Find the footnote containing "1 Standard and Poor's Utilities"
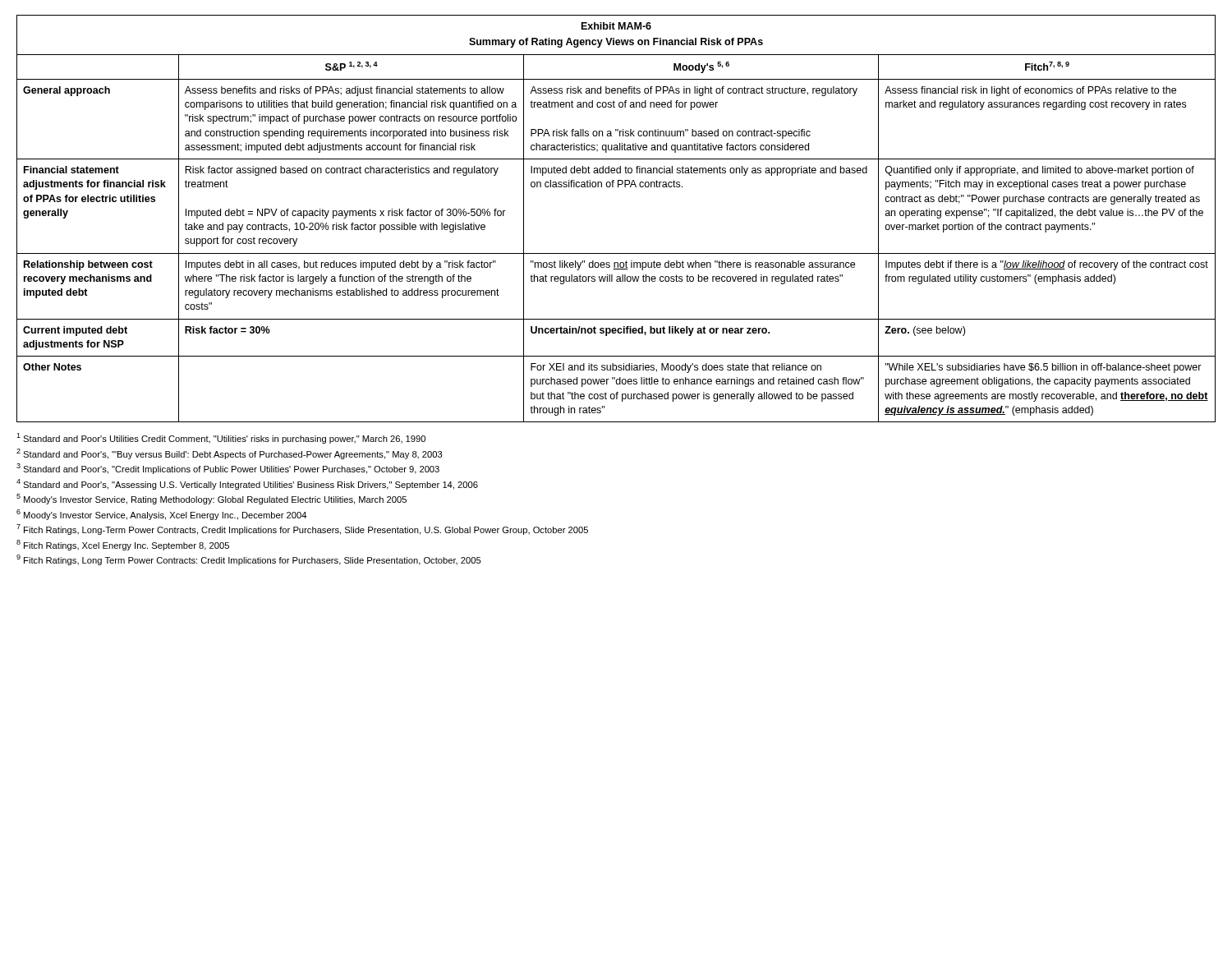 (221, 438)
